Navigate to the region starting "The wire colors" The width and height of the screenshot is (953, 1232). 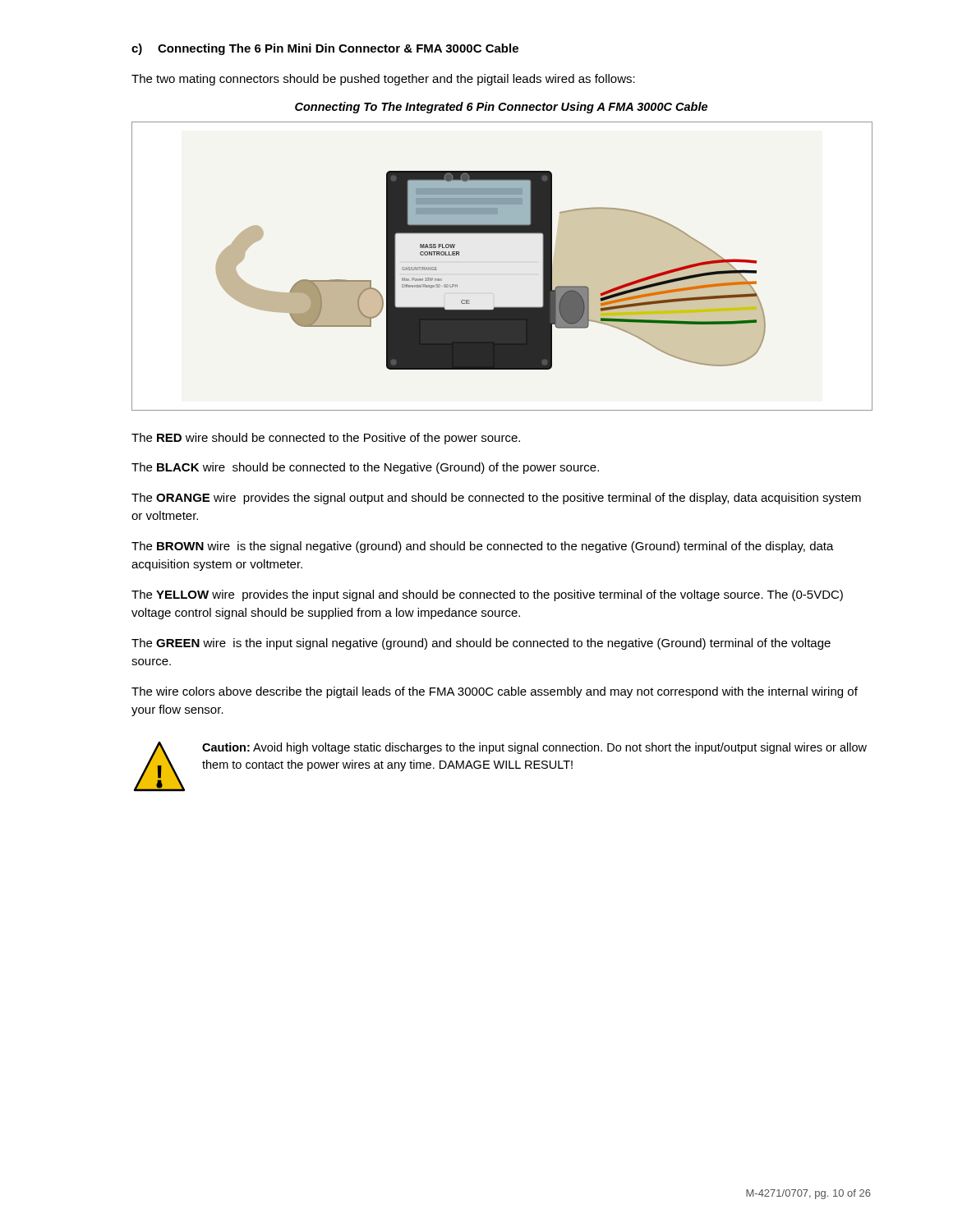tap(494, 700)
